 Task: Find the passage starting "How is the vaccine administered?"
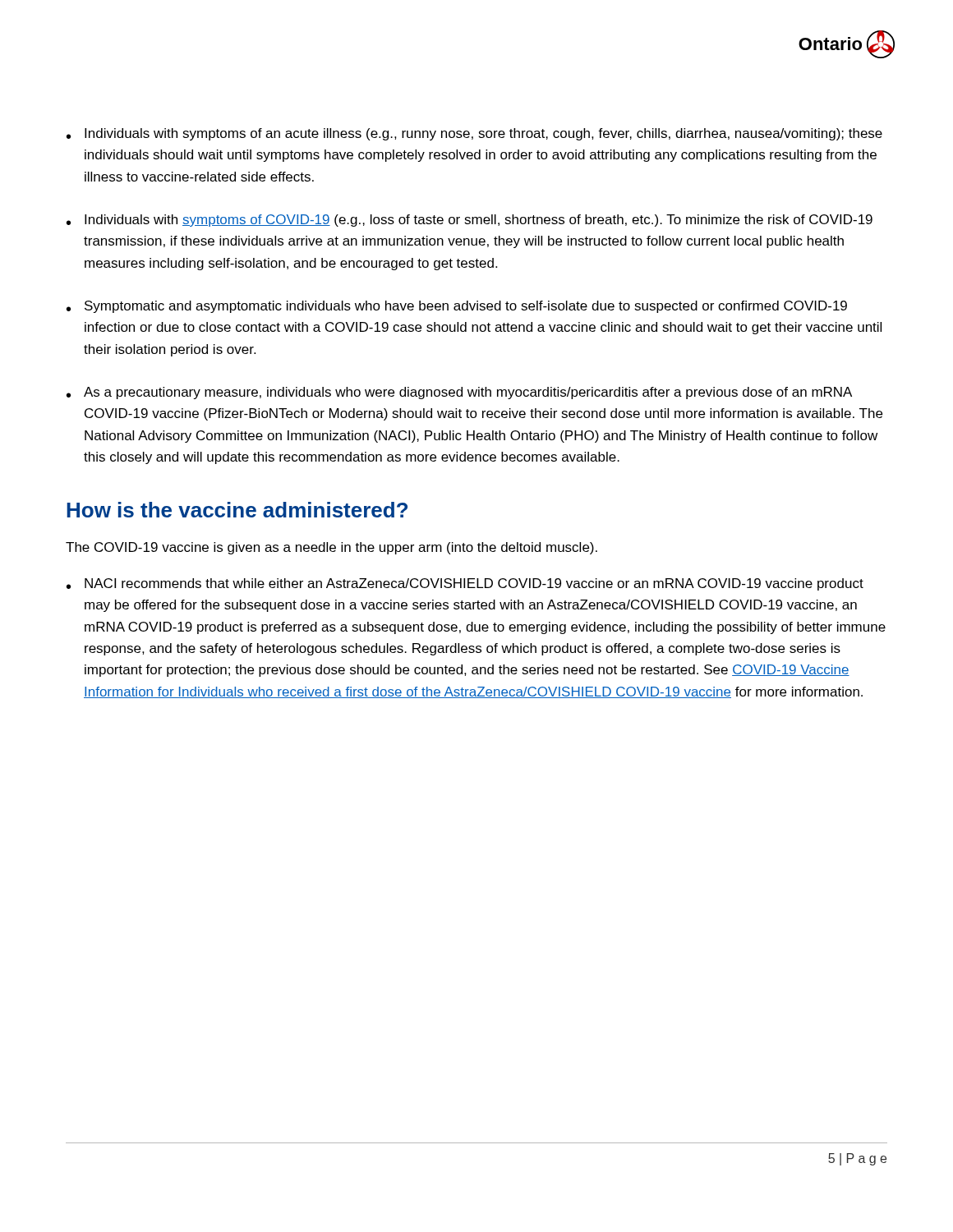point(237,510)
